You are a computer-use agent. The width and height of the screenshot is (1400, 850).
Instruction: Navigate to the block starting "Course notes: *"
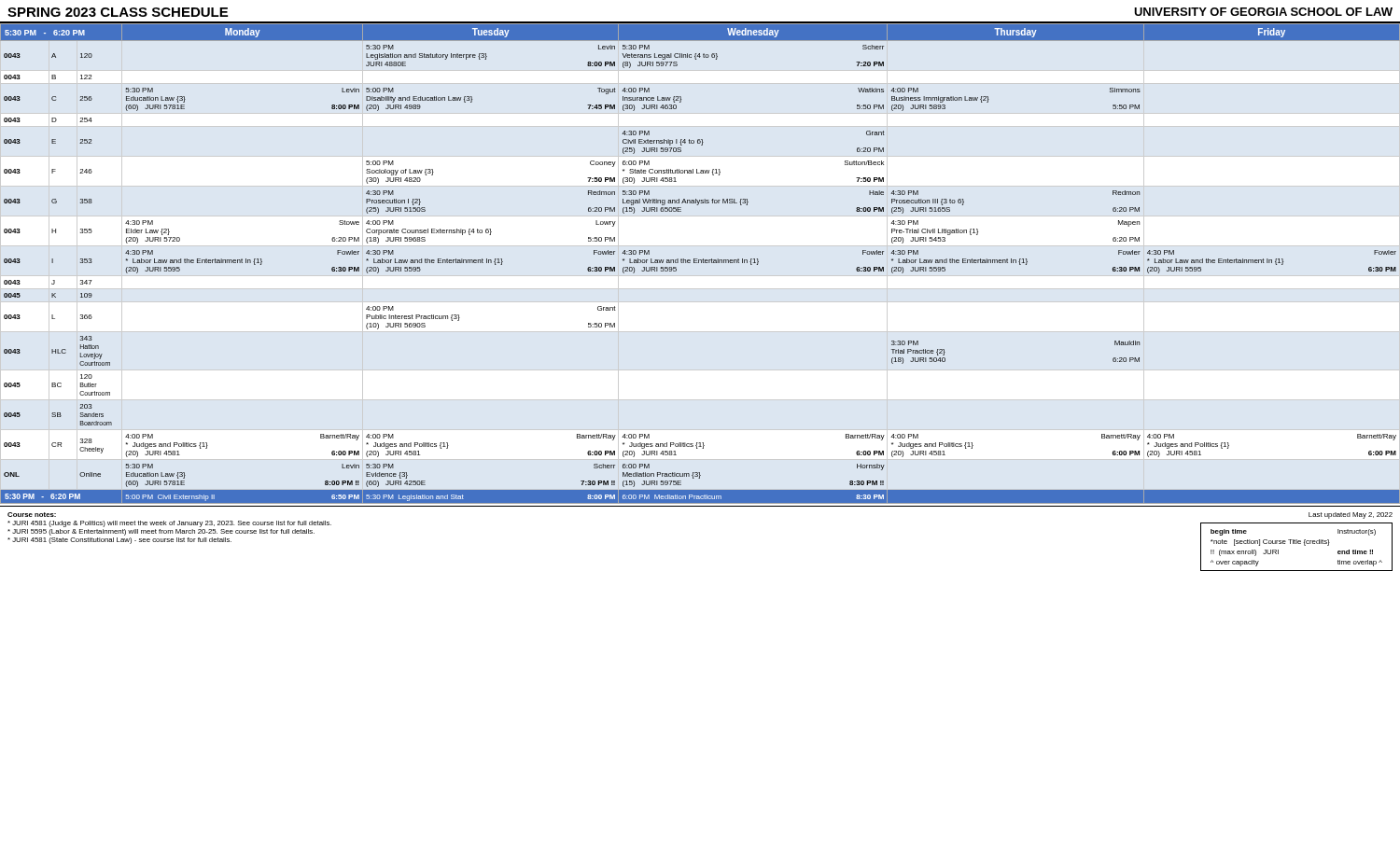click(x=170, y=527)
